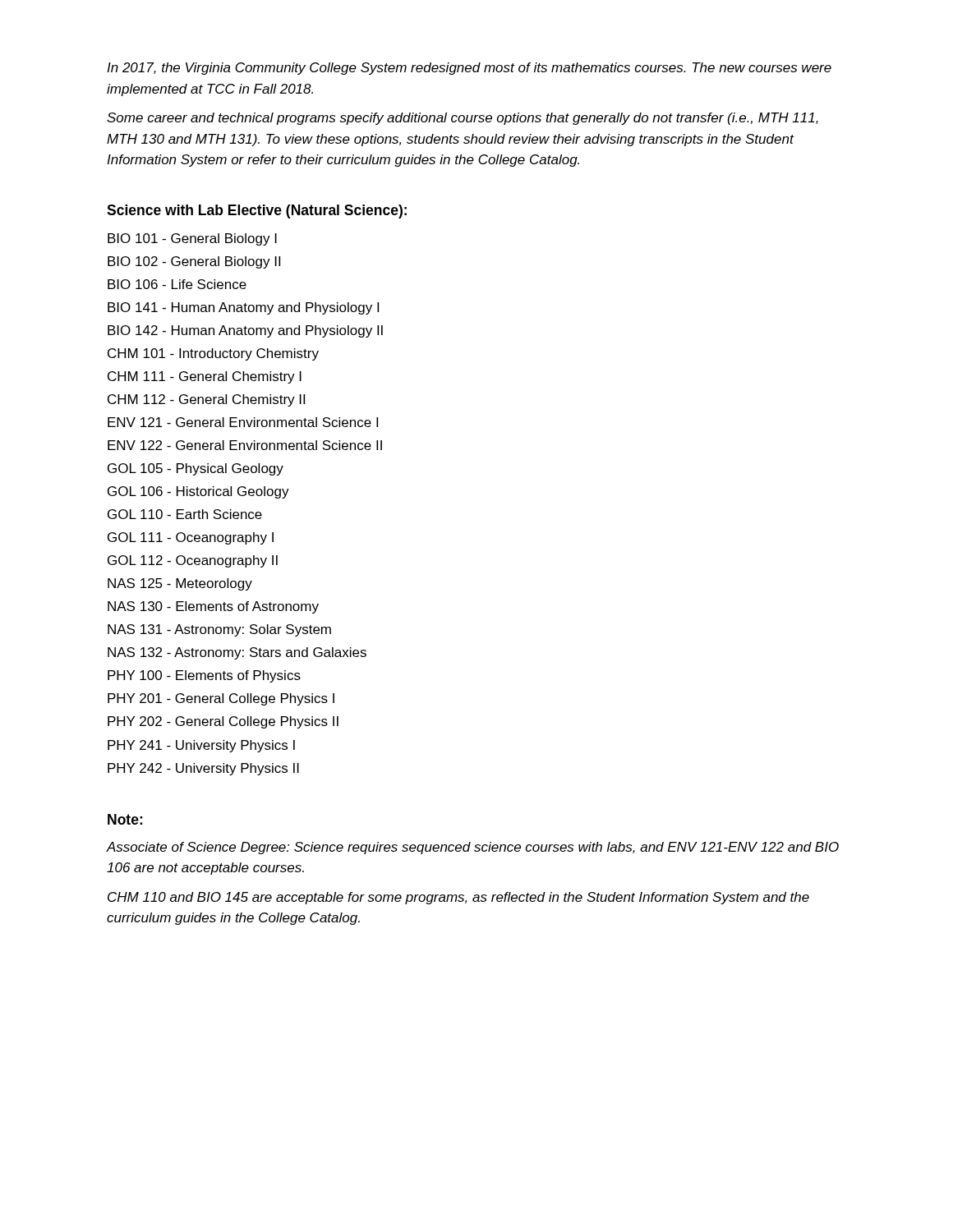Point to the block starting "In 2017, the"

[x=469, y=78]
